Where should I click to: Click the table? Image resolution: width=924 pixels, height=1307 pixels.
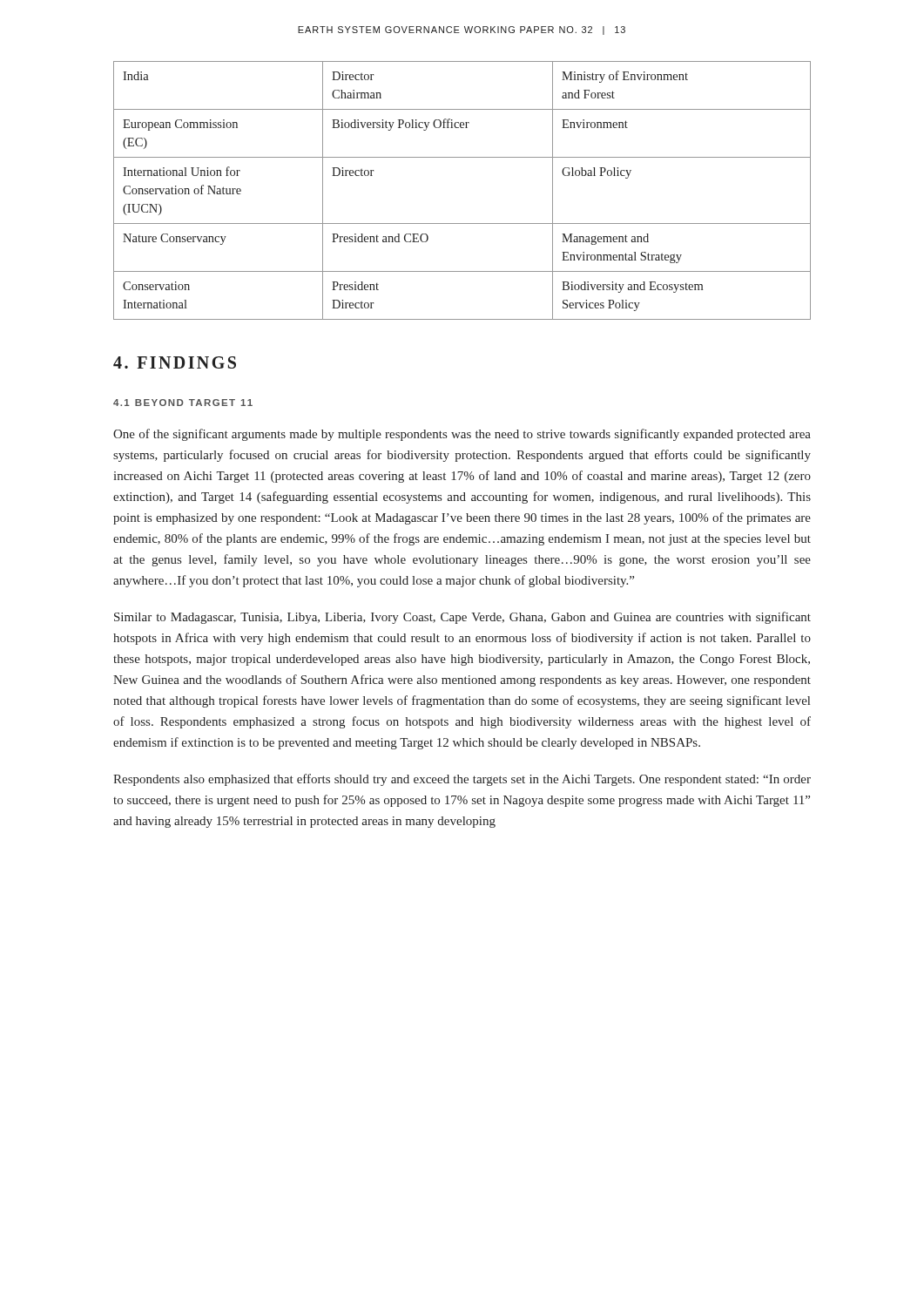(462, 190)
